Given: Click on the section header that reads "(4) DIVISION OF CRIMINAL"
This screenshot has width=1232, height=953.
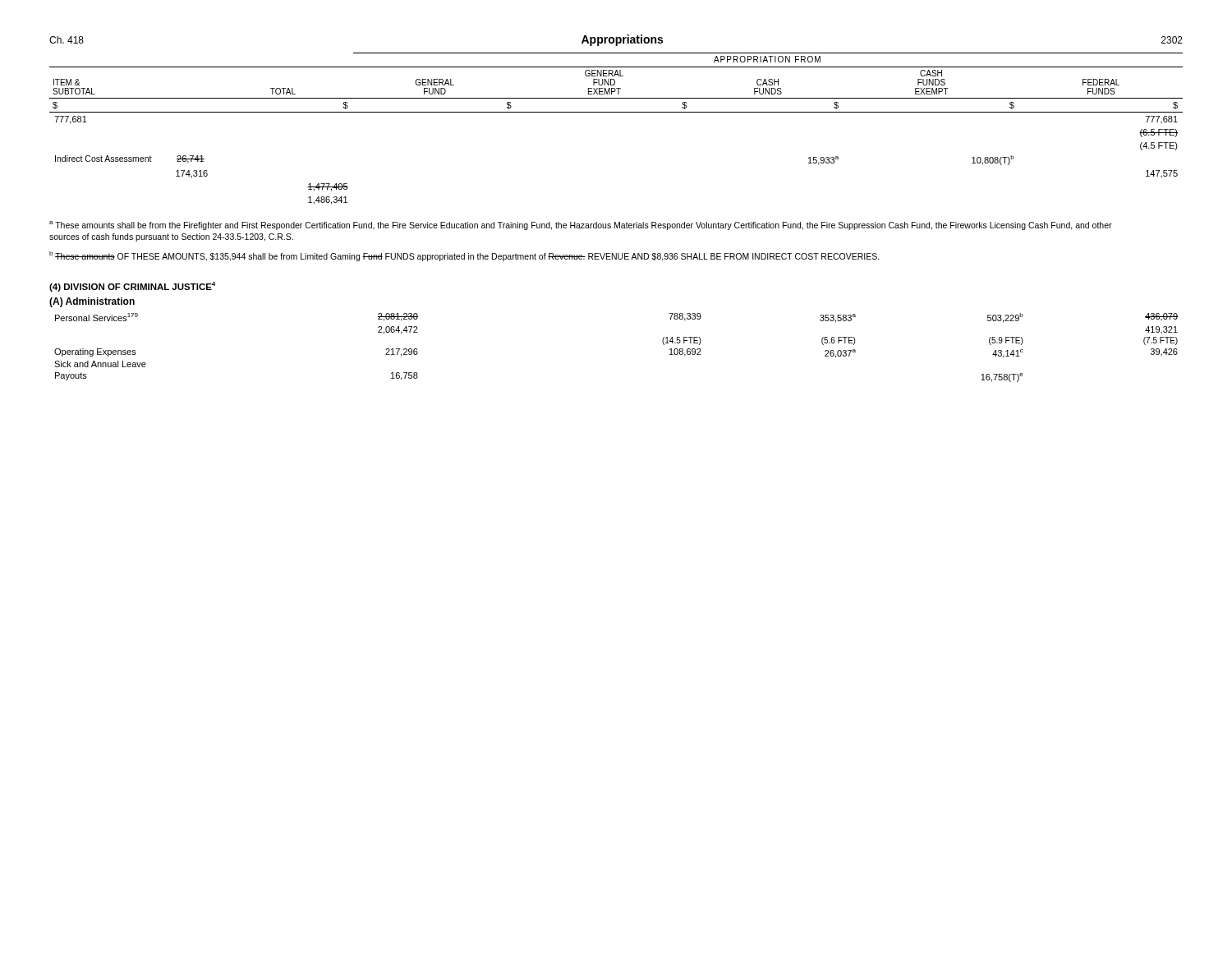Looking at the screenshot, I should click(x=132, y=286).
